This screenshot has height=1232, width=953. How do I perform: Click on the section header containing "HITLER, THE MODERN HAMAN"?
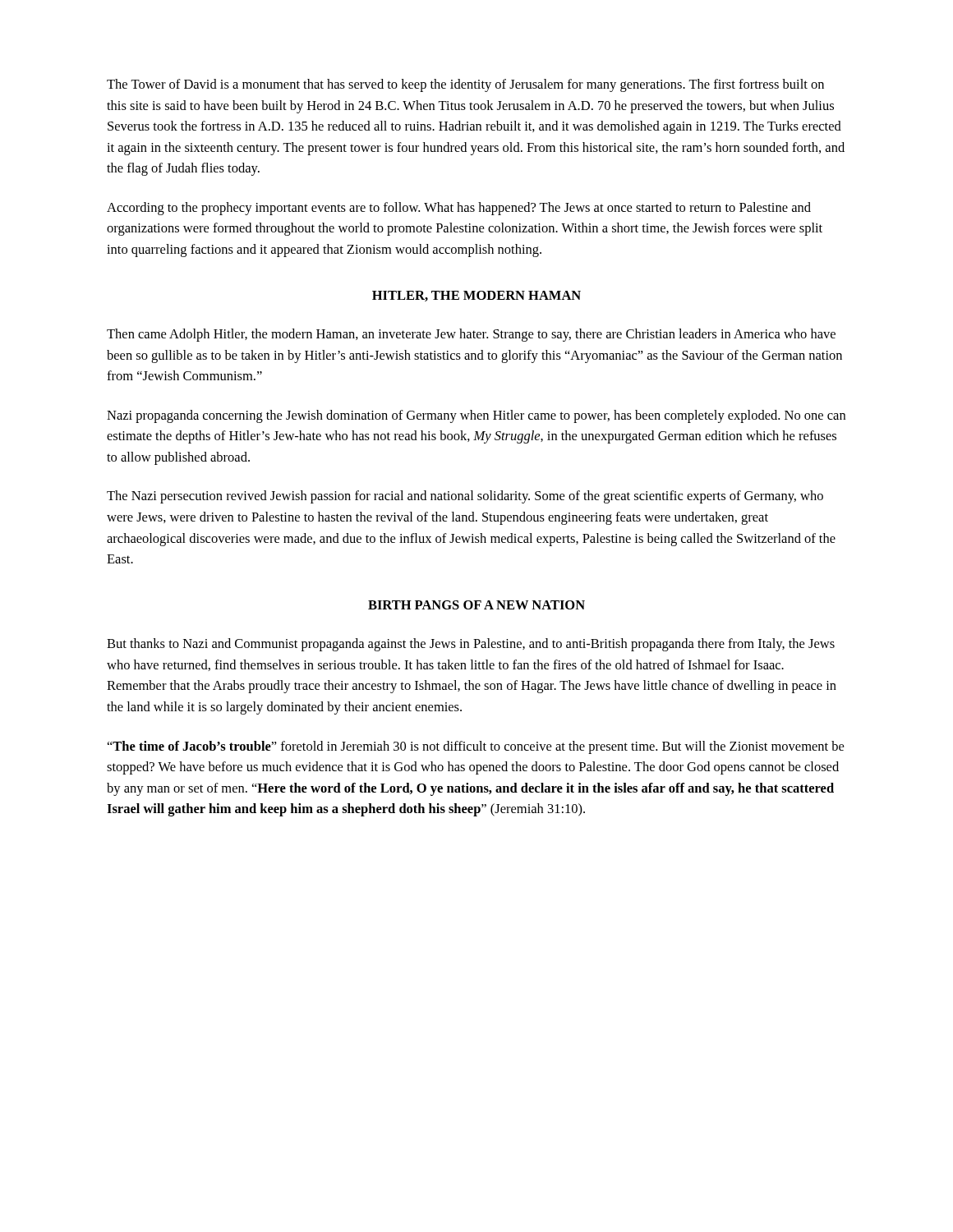coord(476,295)
